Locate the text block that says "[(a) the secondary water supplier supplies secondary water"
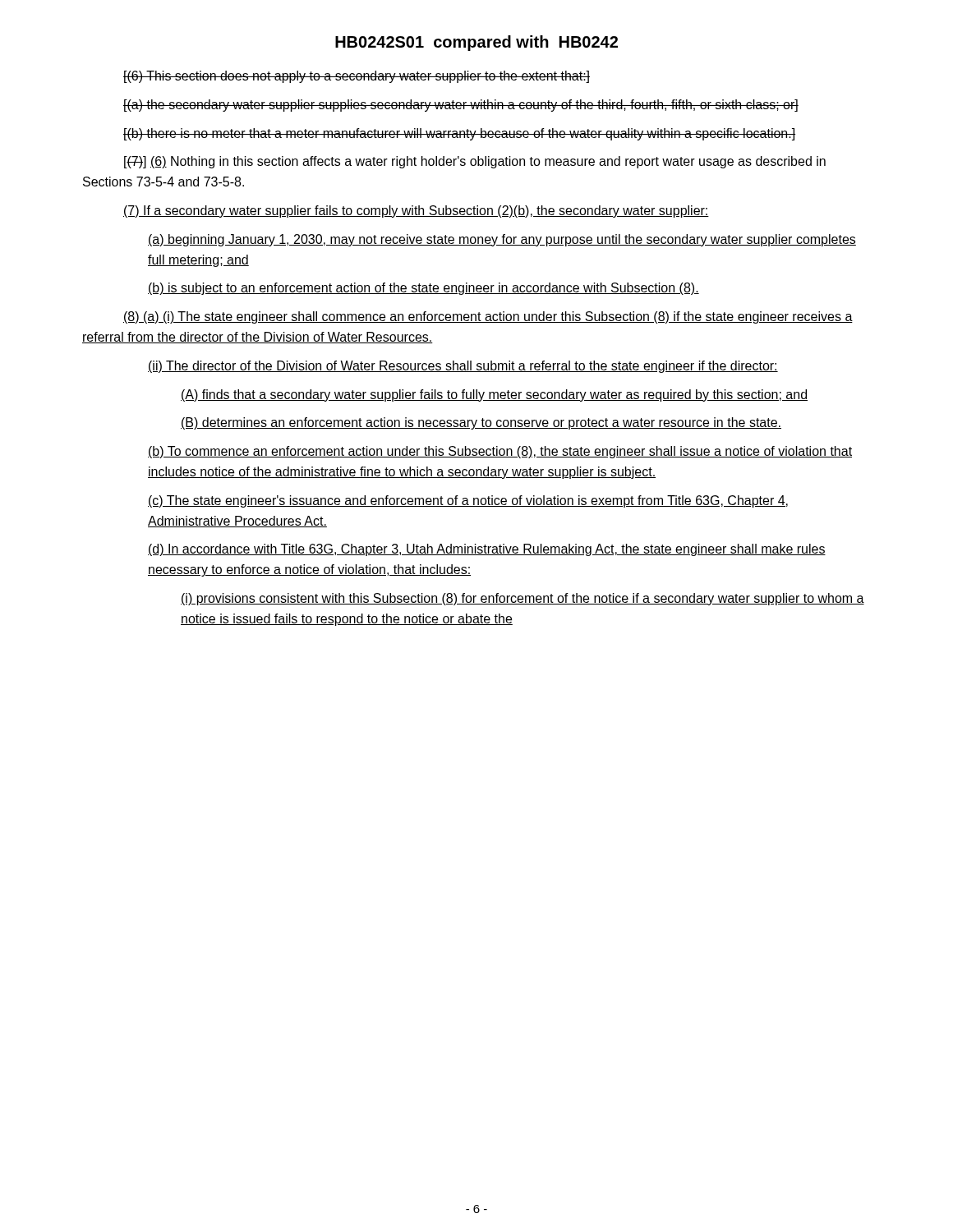The width and height of the screenshot is (953, 1232). 461,105
